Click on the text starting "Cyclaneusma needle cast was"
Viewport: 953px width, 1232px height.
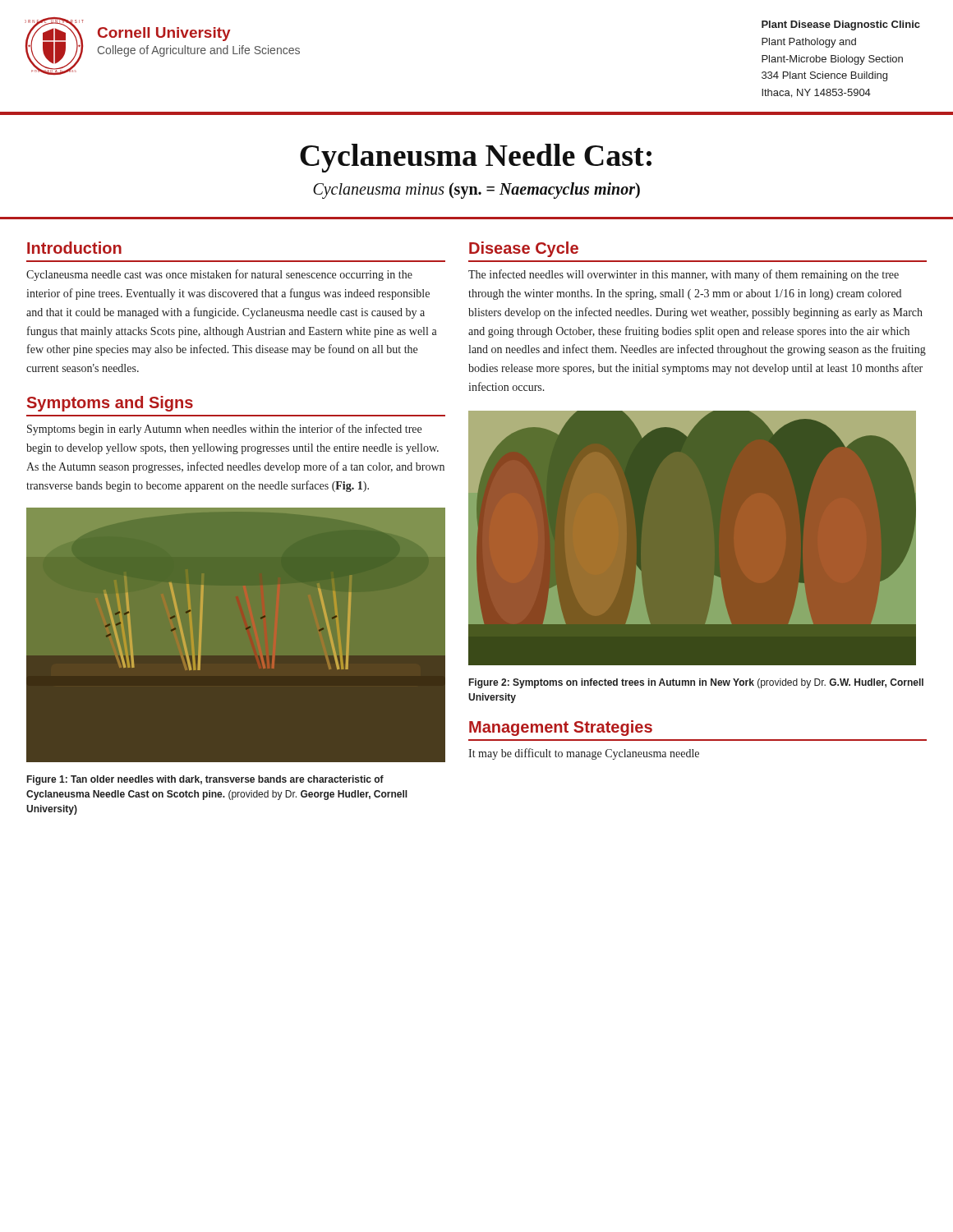[232, 322]
